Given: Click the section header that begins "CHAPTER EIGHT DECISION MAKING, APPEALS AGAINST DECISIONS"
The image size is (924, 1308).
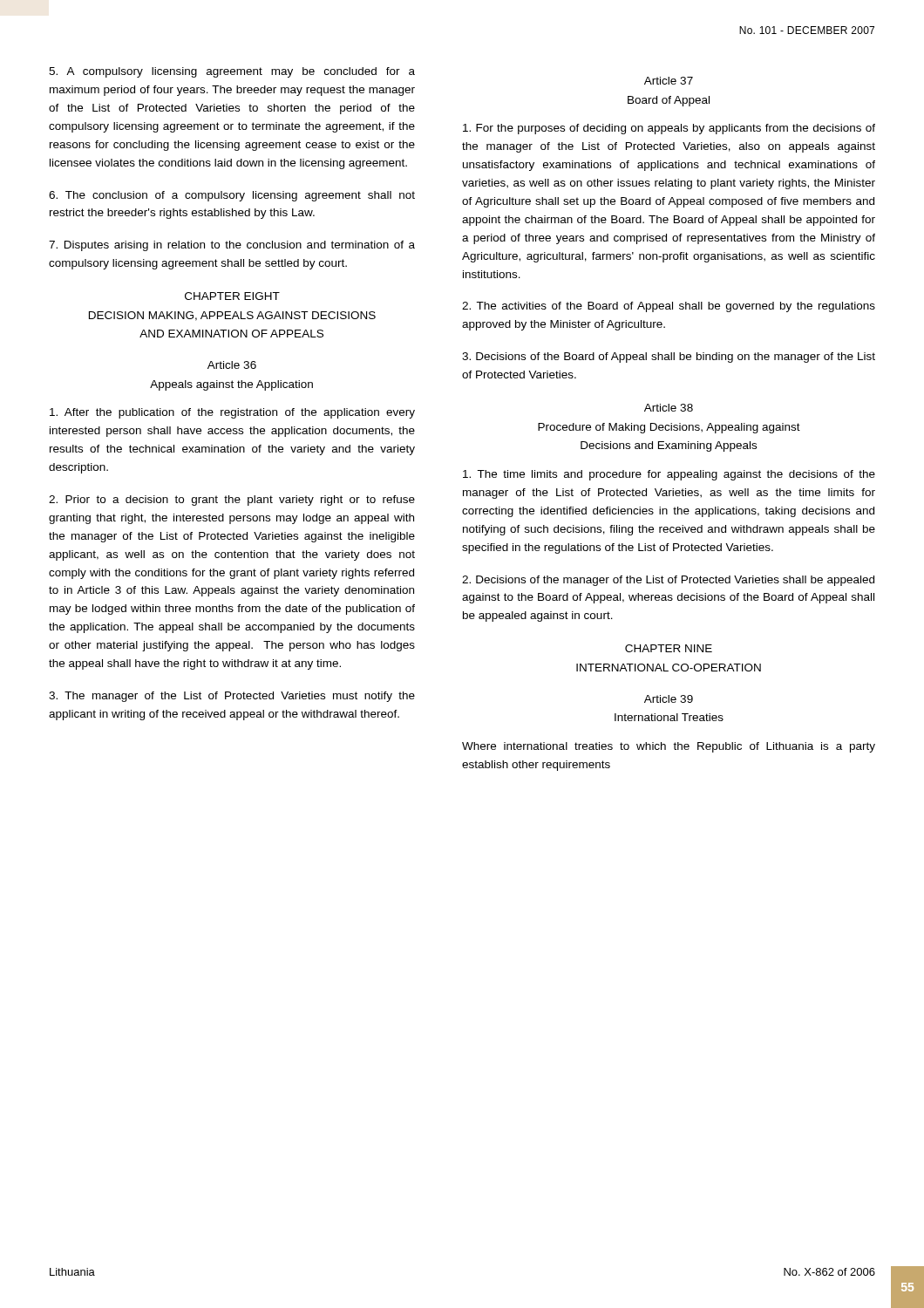Looking at the screenshot, I should [232, 315].
